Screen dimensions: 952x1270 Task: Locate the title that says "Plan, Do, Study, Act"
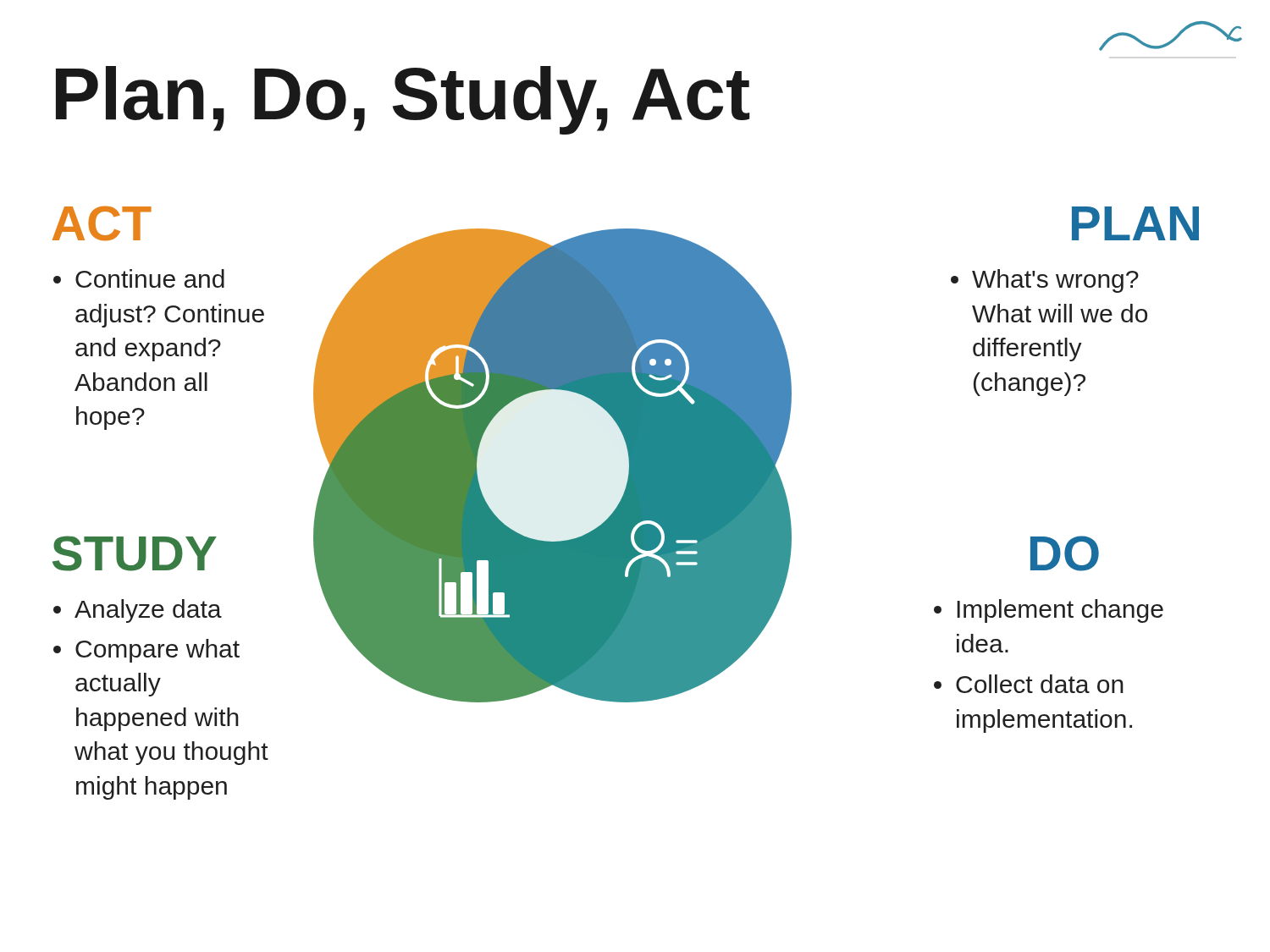click(401, 93)
